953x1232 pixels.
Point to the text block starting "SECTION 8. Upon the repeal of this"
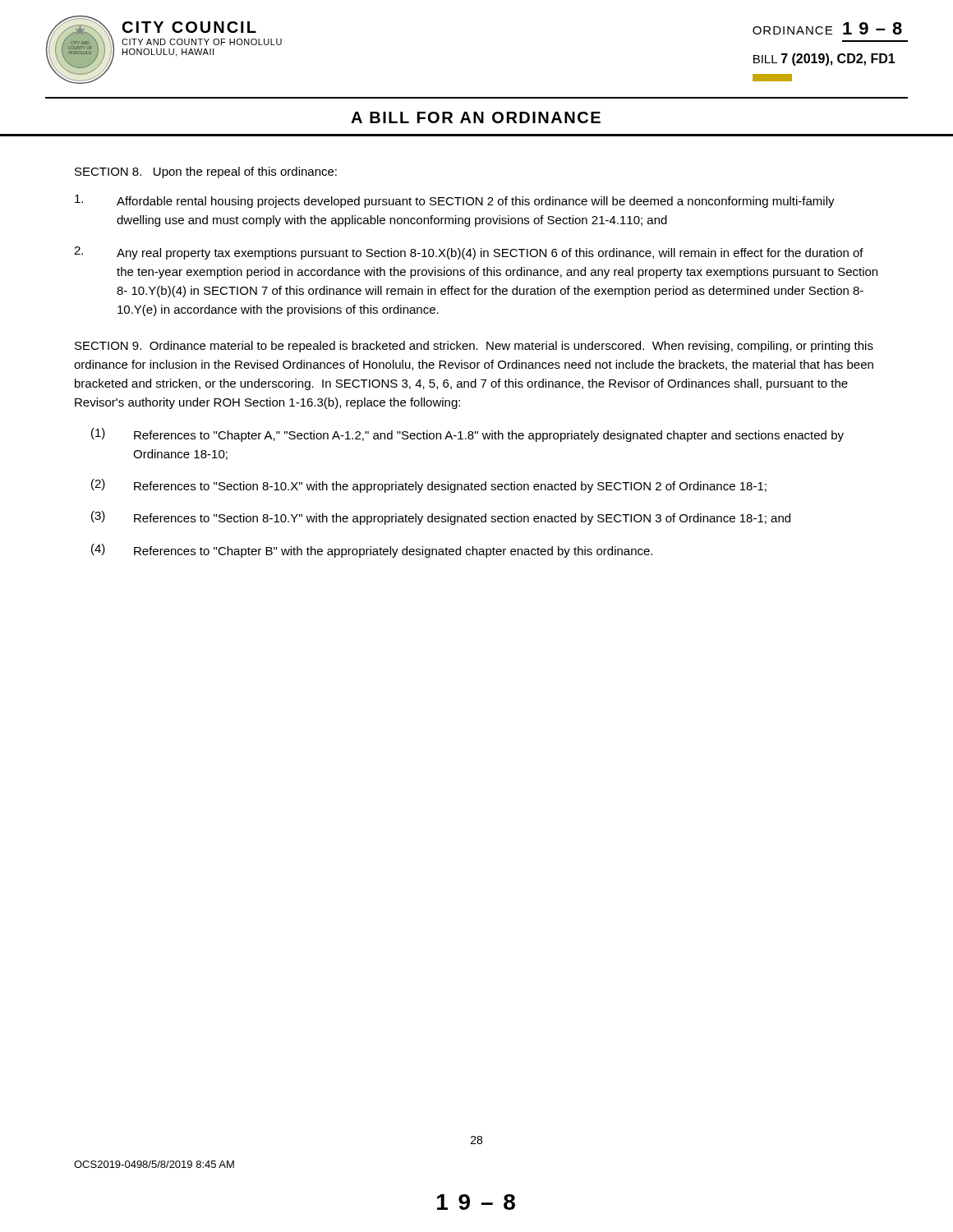tap(206, 171)
